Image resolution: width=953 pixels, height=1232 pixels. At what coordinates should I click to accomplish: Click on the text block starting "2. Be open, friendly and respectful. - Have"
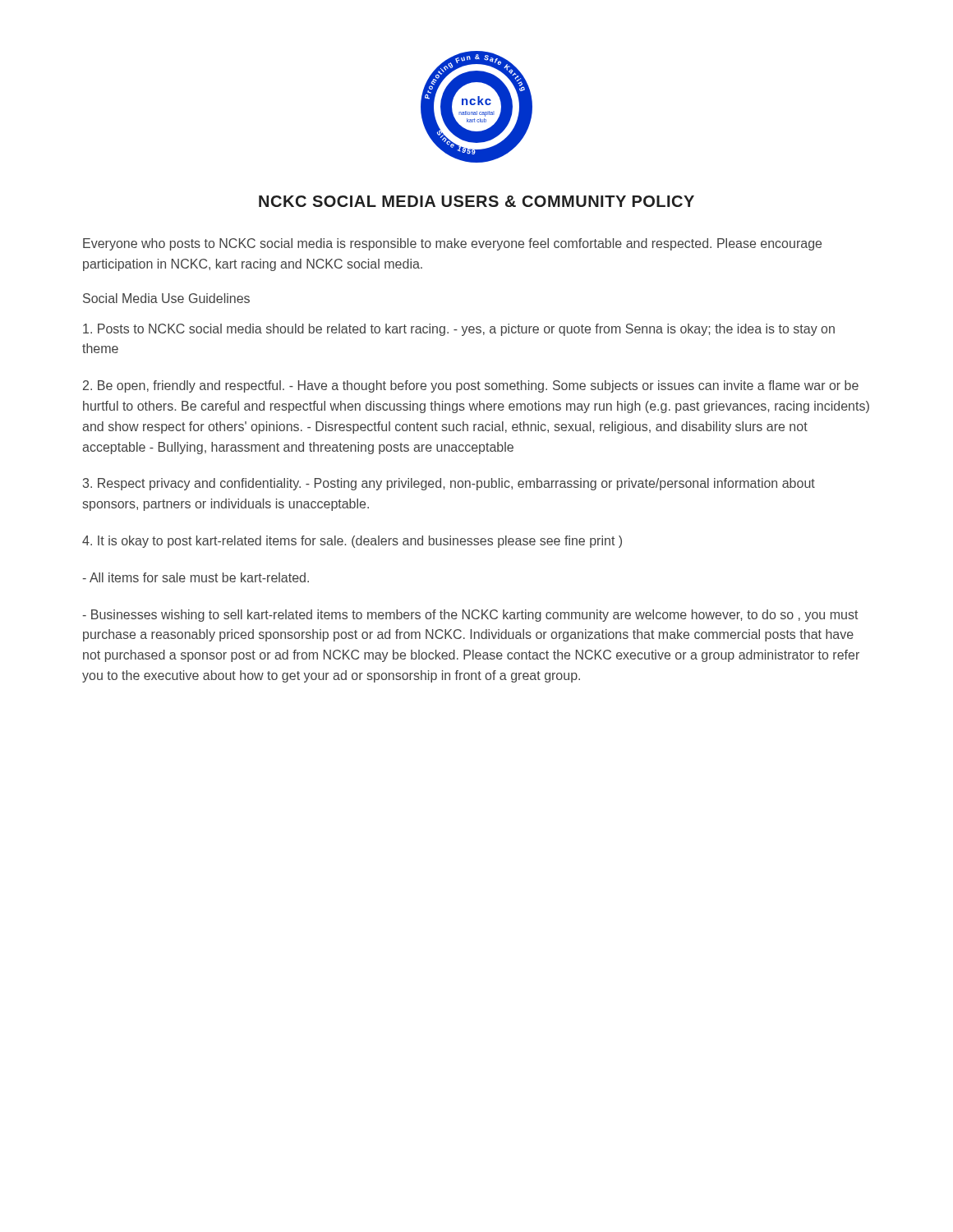[x=476, y=416]
